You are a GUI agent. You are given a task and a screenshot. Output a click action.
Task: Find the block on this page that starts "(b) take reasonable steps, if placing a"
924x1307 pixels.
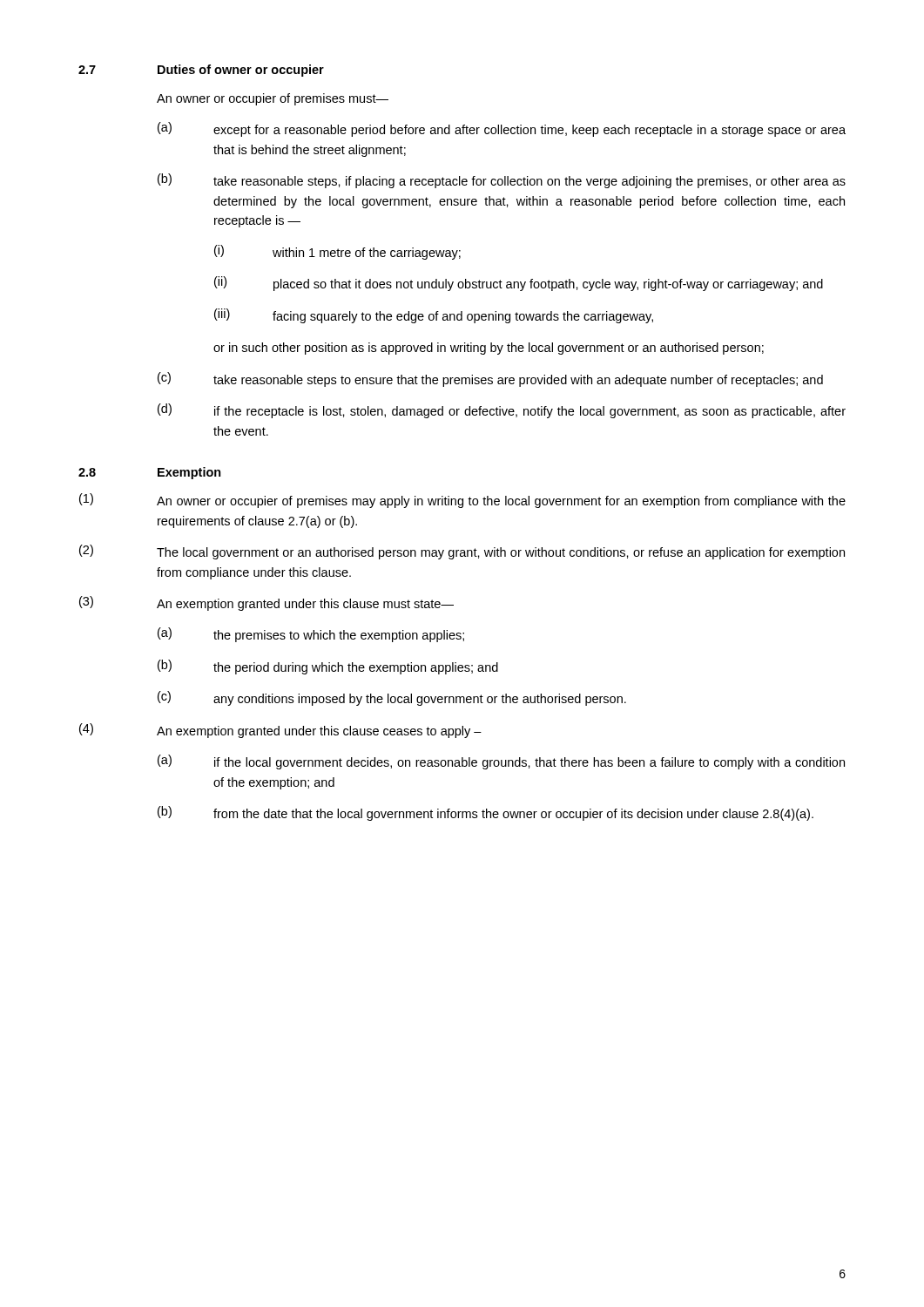click(x=462, y=201)
